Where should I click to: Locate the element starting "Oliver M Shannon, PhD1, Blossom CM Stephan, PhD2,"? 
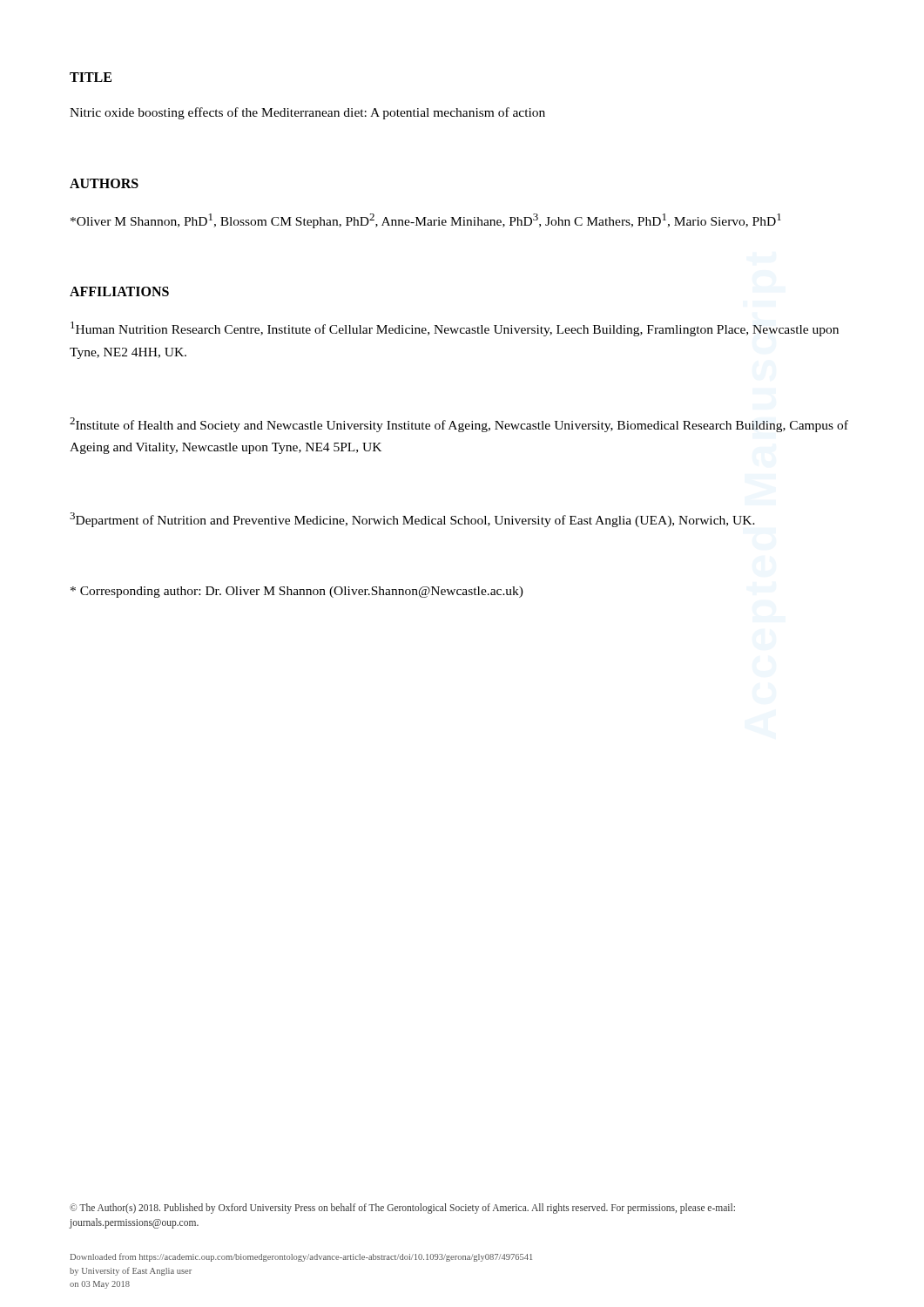click(x=426, y=219)
